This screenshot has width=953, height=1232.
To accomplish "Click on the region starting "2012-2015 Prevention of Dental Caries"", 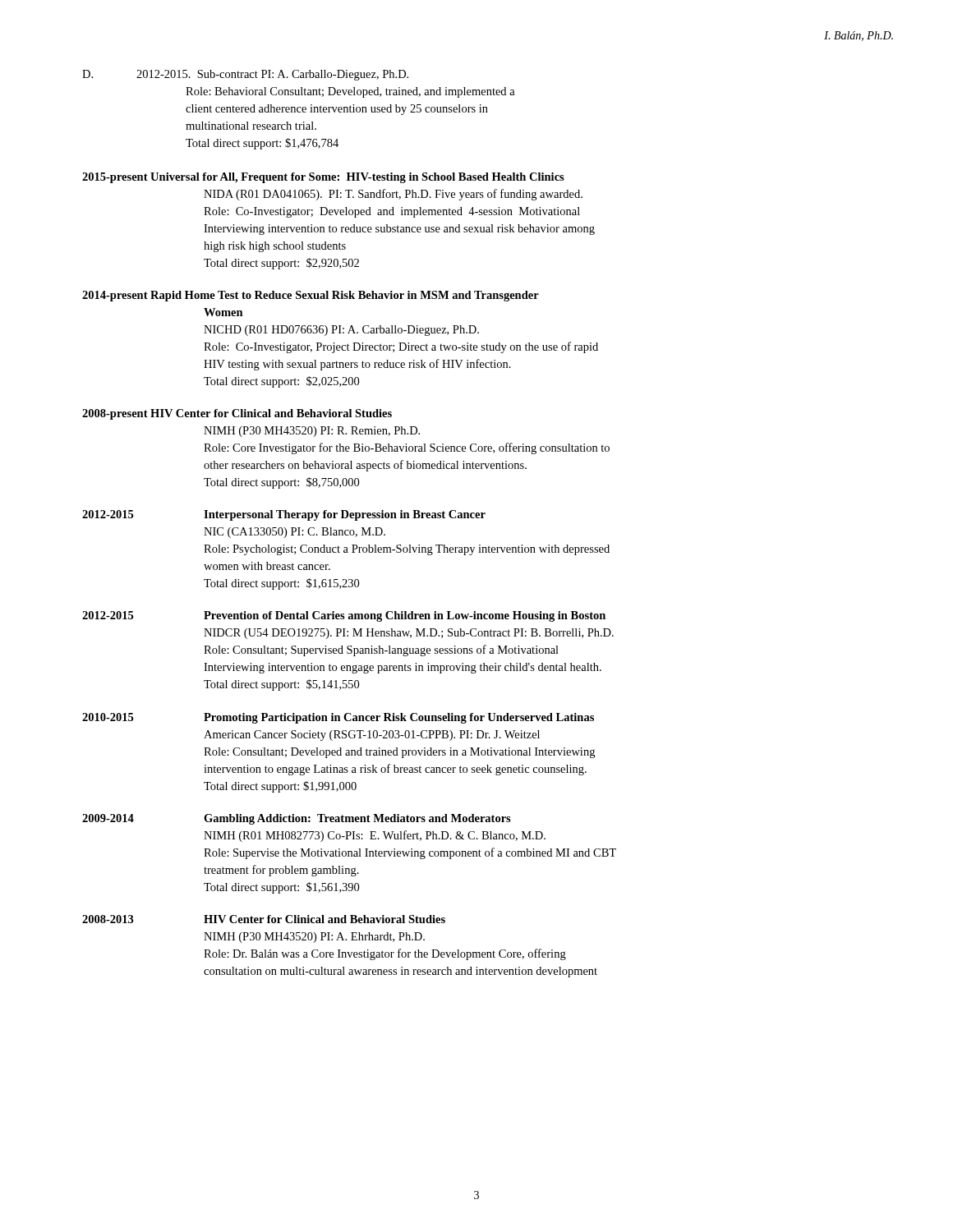I will pyautogui.click(x=488, y=650).
